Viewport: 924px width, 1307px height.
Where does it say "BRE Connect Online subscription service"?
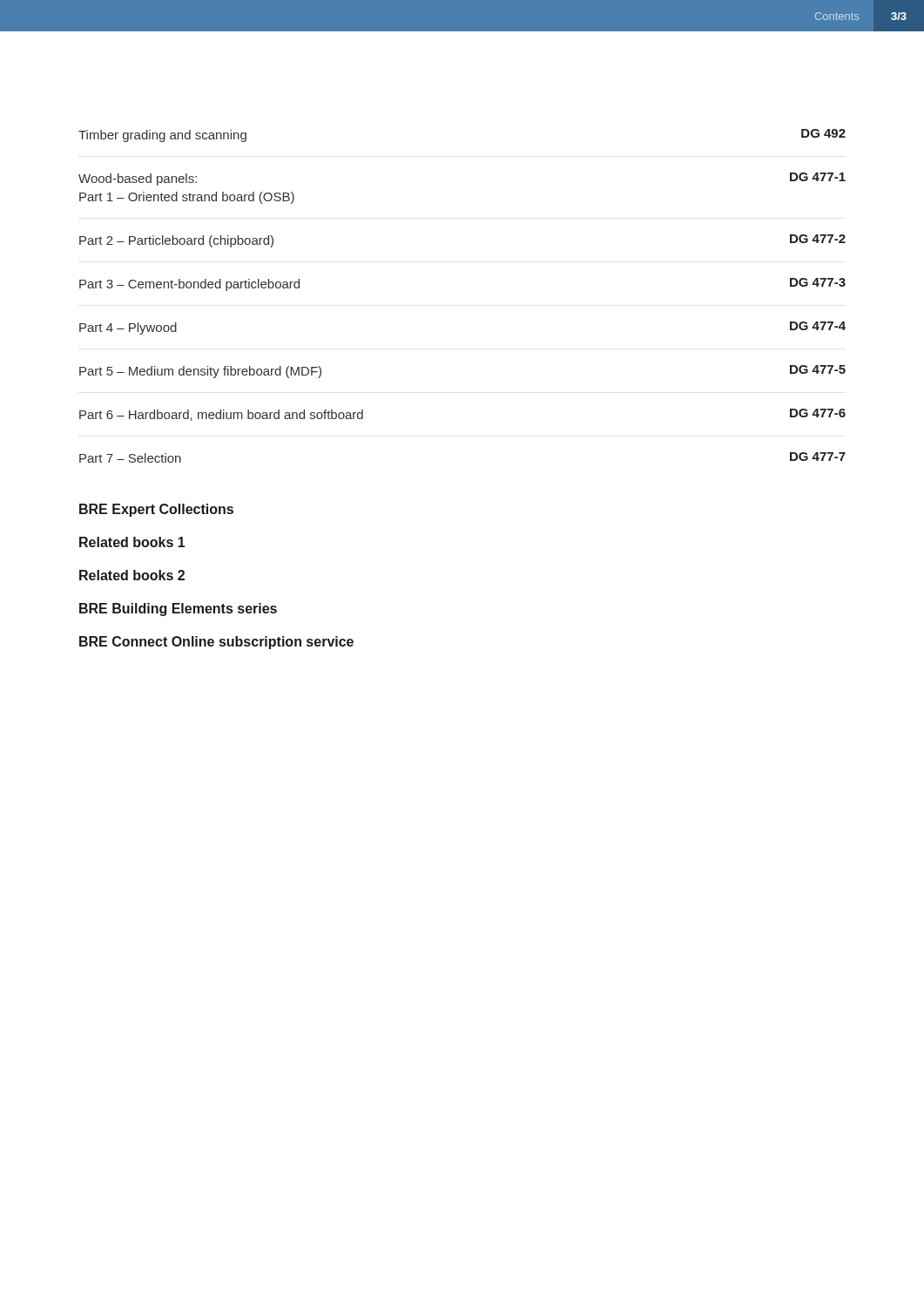216,642
